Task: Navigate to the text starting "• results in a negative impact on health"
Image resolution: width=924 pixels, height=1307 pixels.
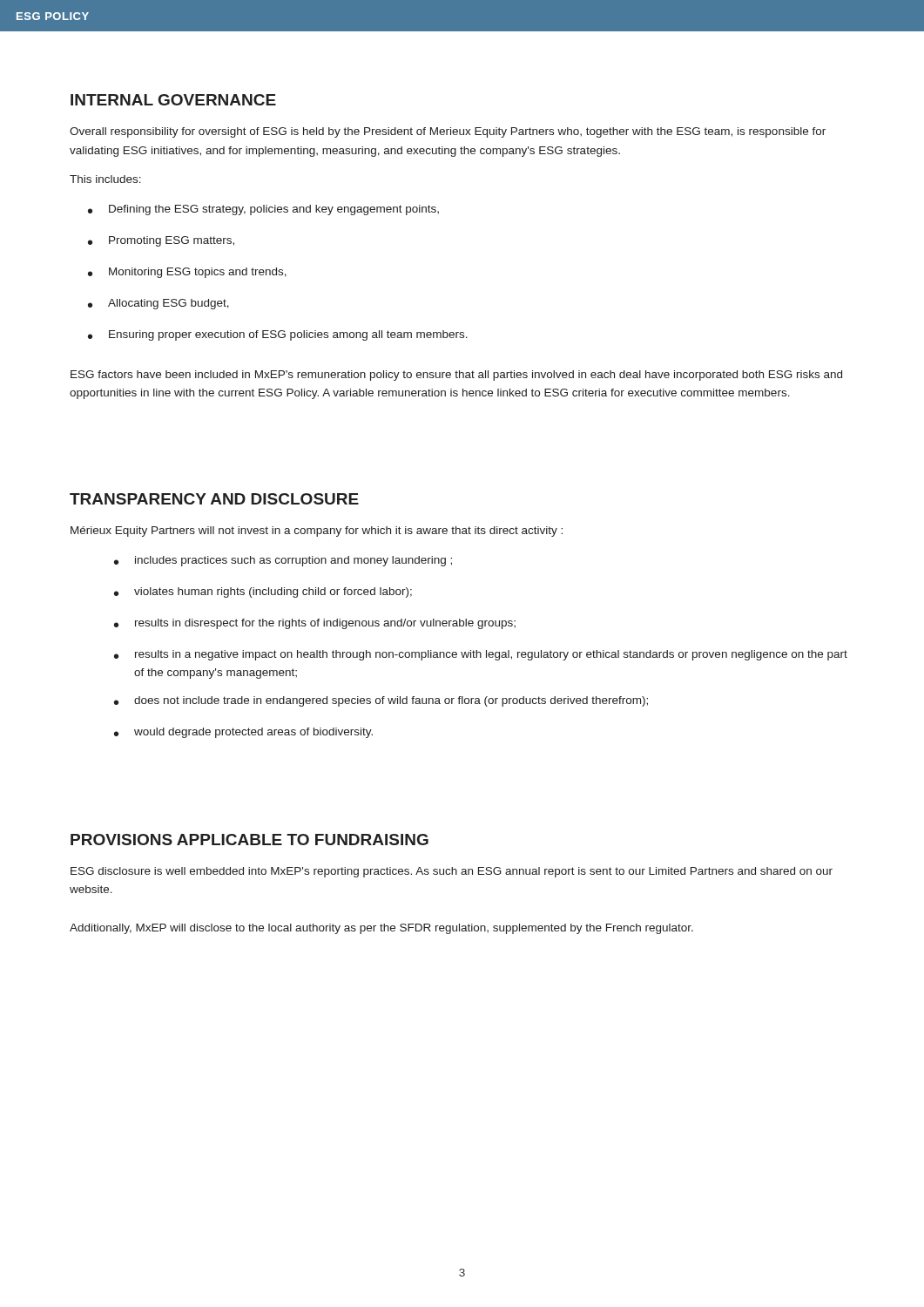Action: point(484,663)
